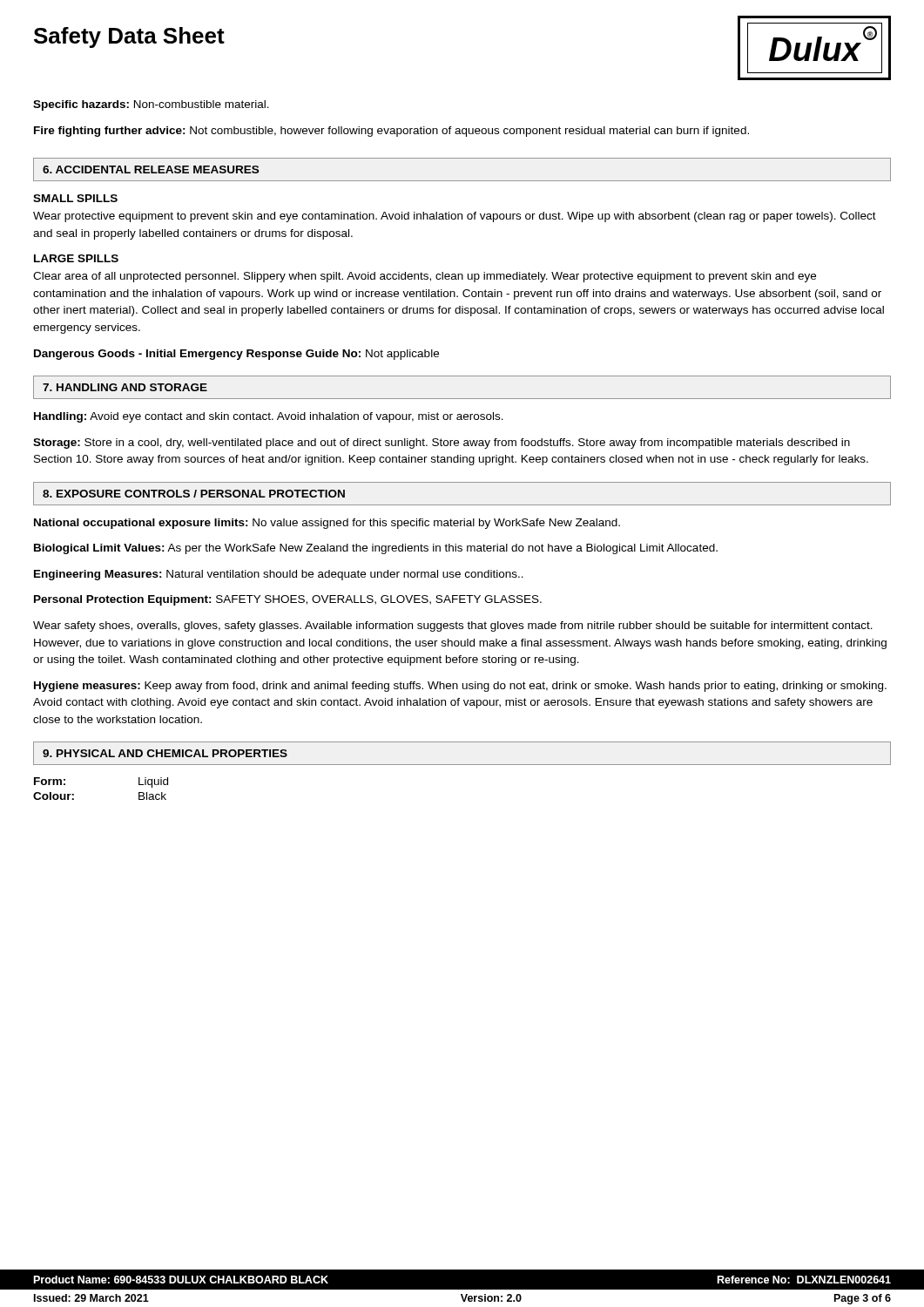This screenshot has height=1307, width=924.
Task: Click on the table containing "Colour:"
Action: click(x=462, y=789)
